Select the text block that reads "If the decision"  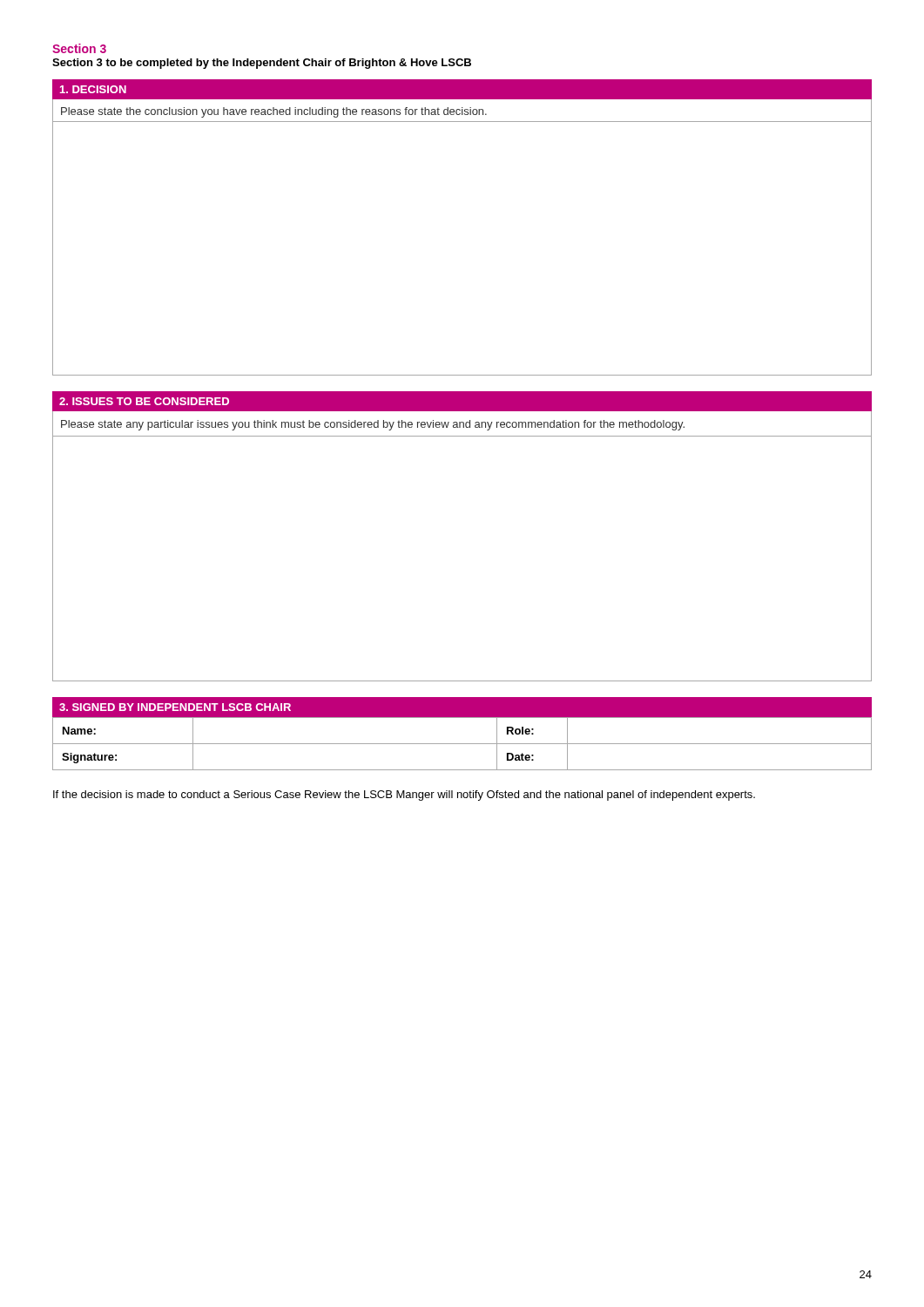[x=404, y=794]
